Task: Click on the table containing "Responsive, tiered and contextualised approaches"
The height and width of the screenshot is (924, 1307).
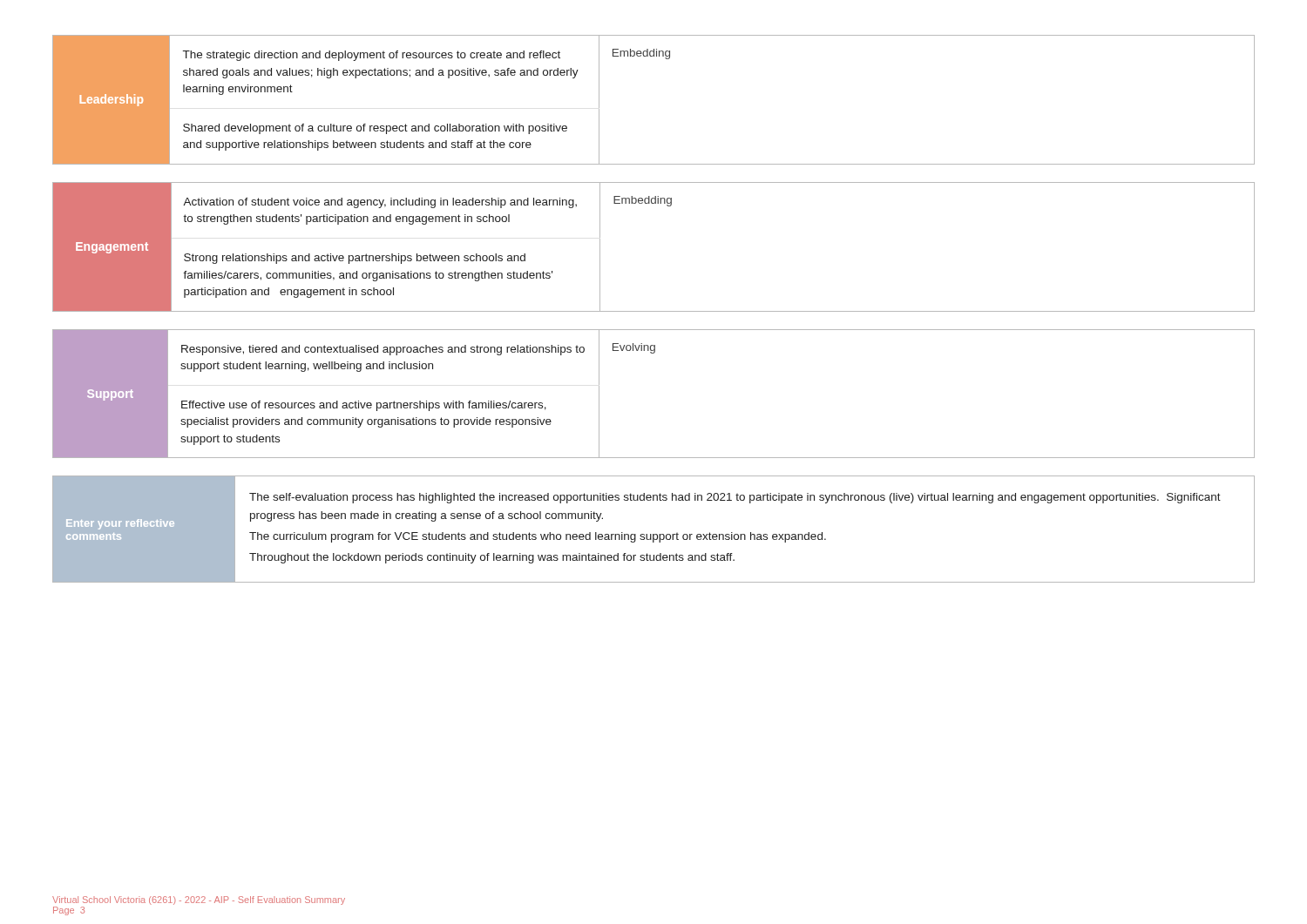Action: [x=654, y=394]
